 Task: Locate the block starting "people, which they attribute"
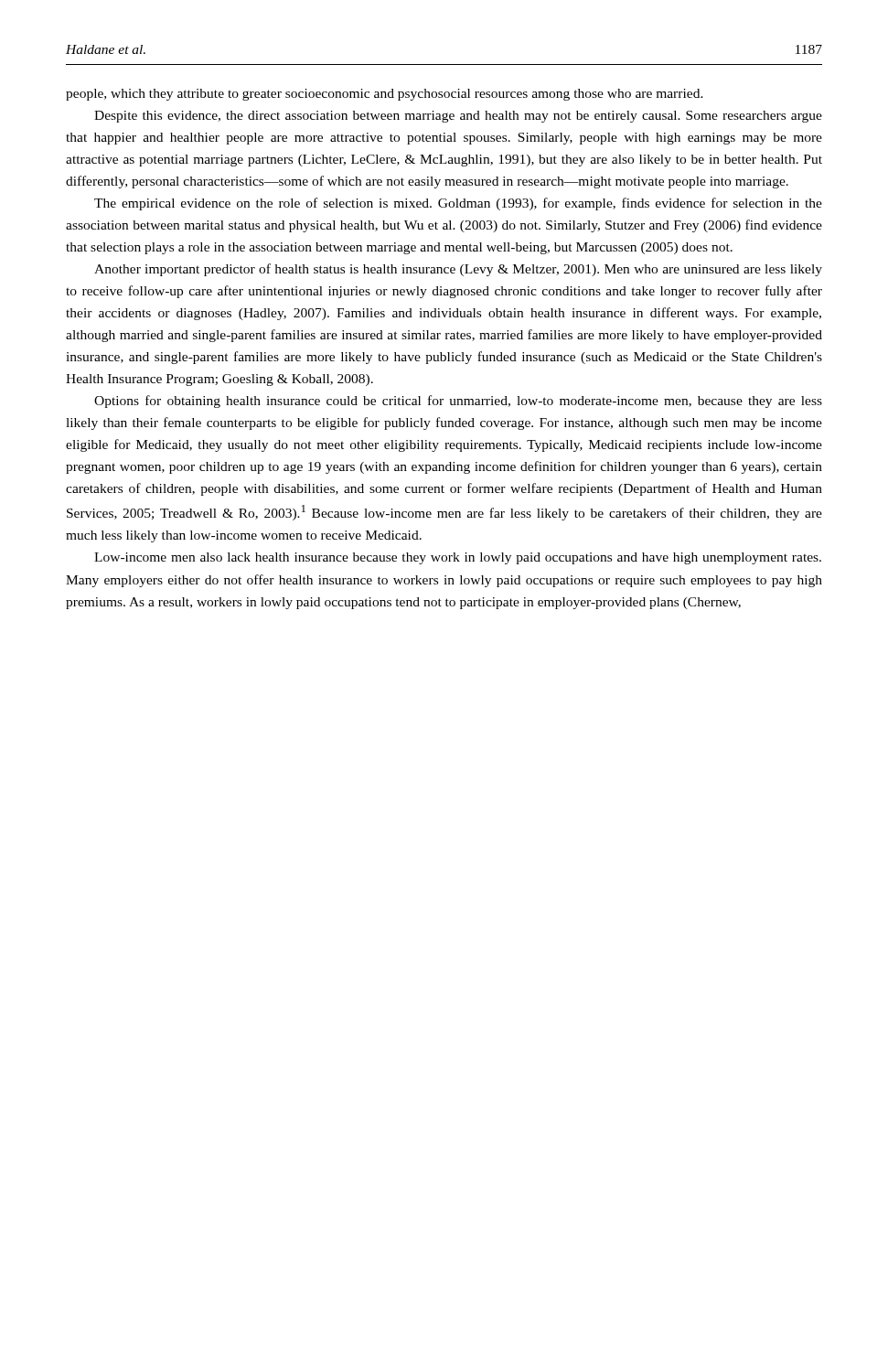pos(444,93)
